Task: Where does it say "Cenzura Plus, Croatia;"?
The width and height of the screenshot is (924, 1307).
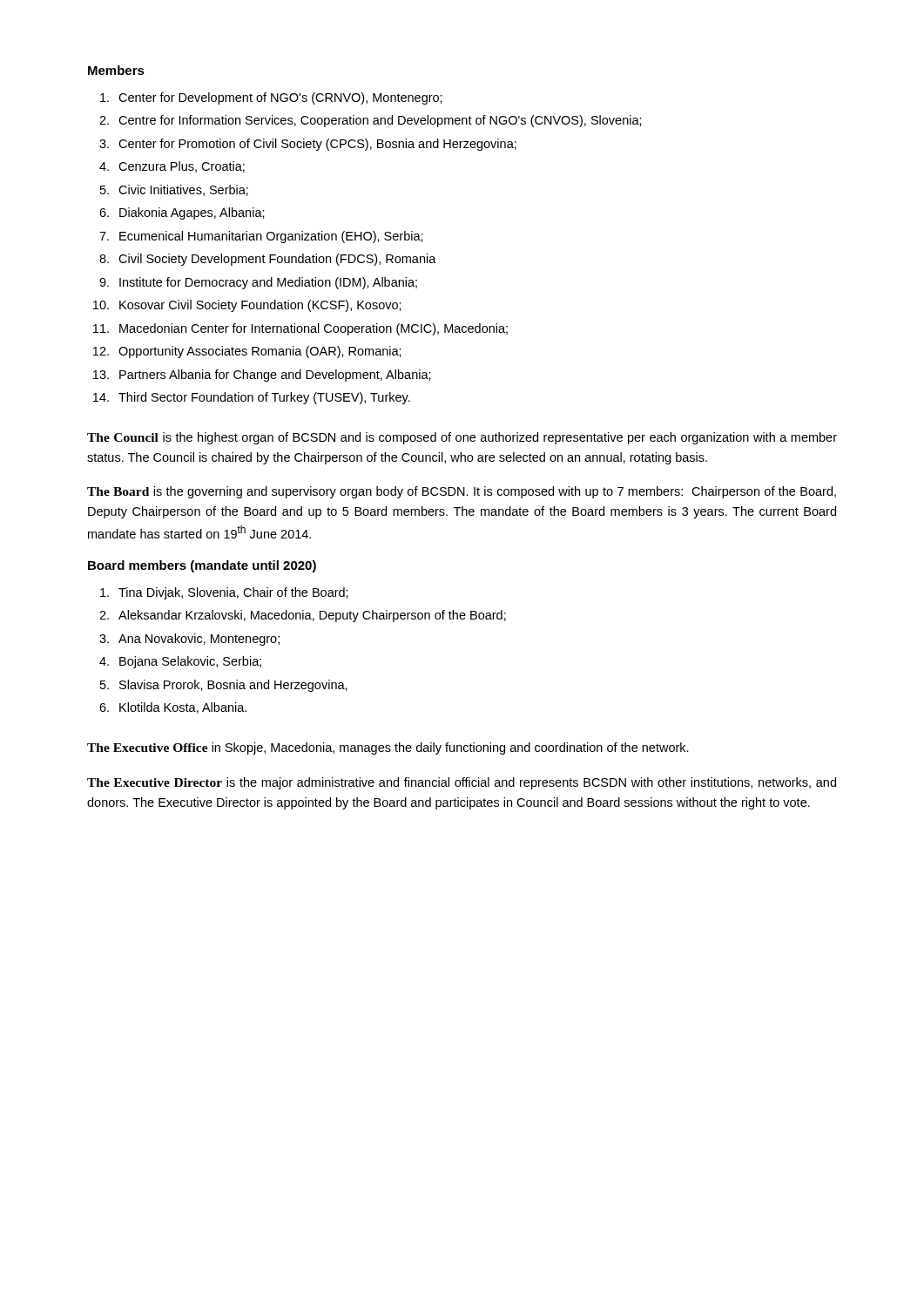Action: 182,167
